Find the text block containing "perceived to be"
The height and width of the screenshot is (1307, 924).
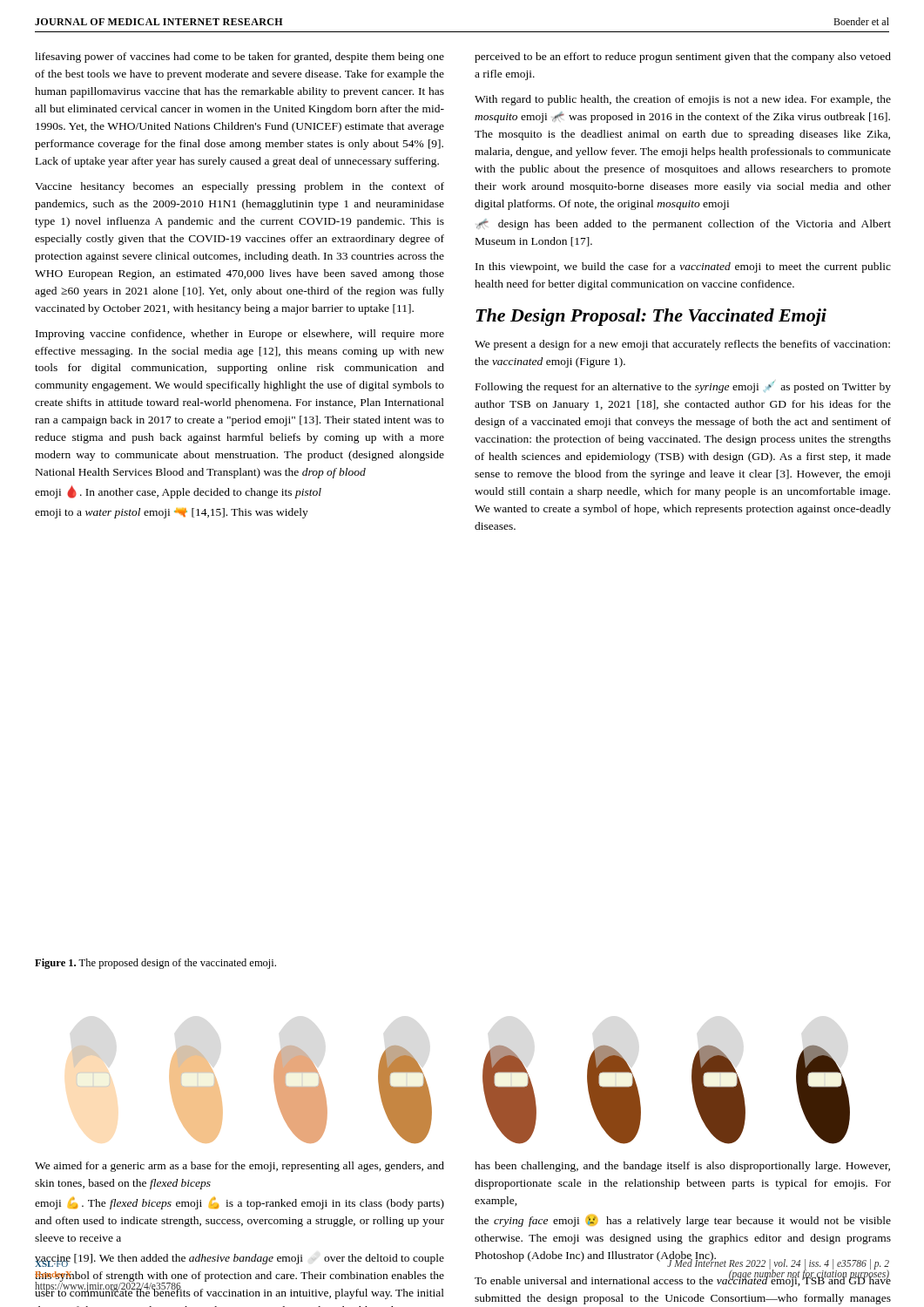coord(683,65)
